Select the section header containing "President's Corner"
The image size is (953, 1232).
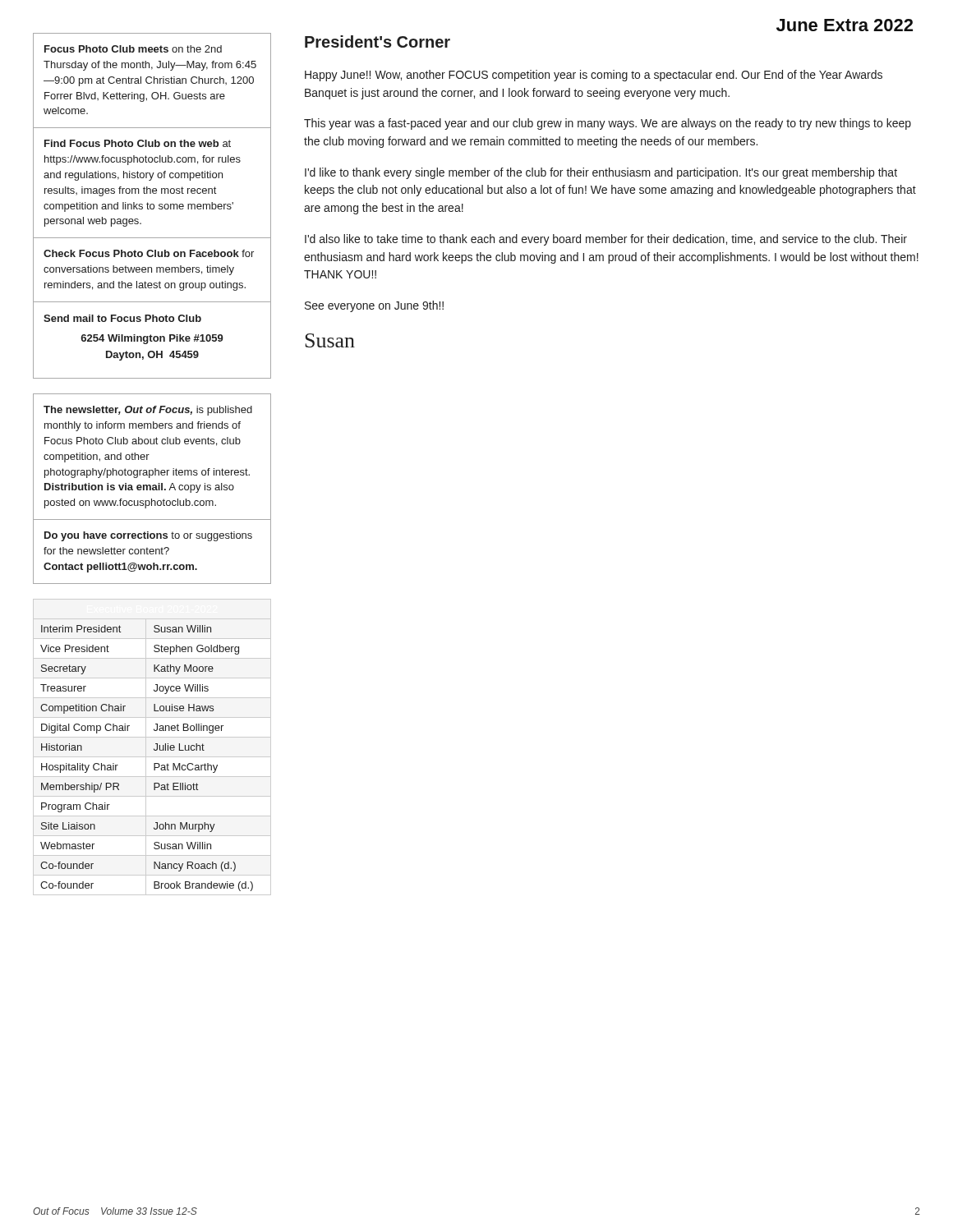(377, 42)
